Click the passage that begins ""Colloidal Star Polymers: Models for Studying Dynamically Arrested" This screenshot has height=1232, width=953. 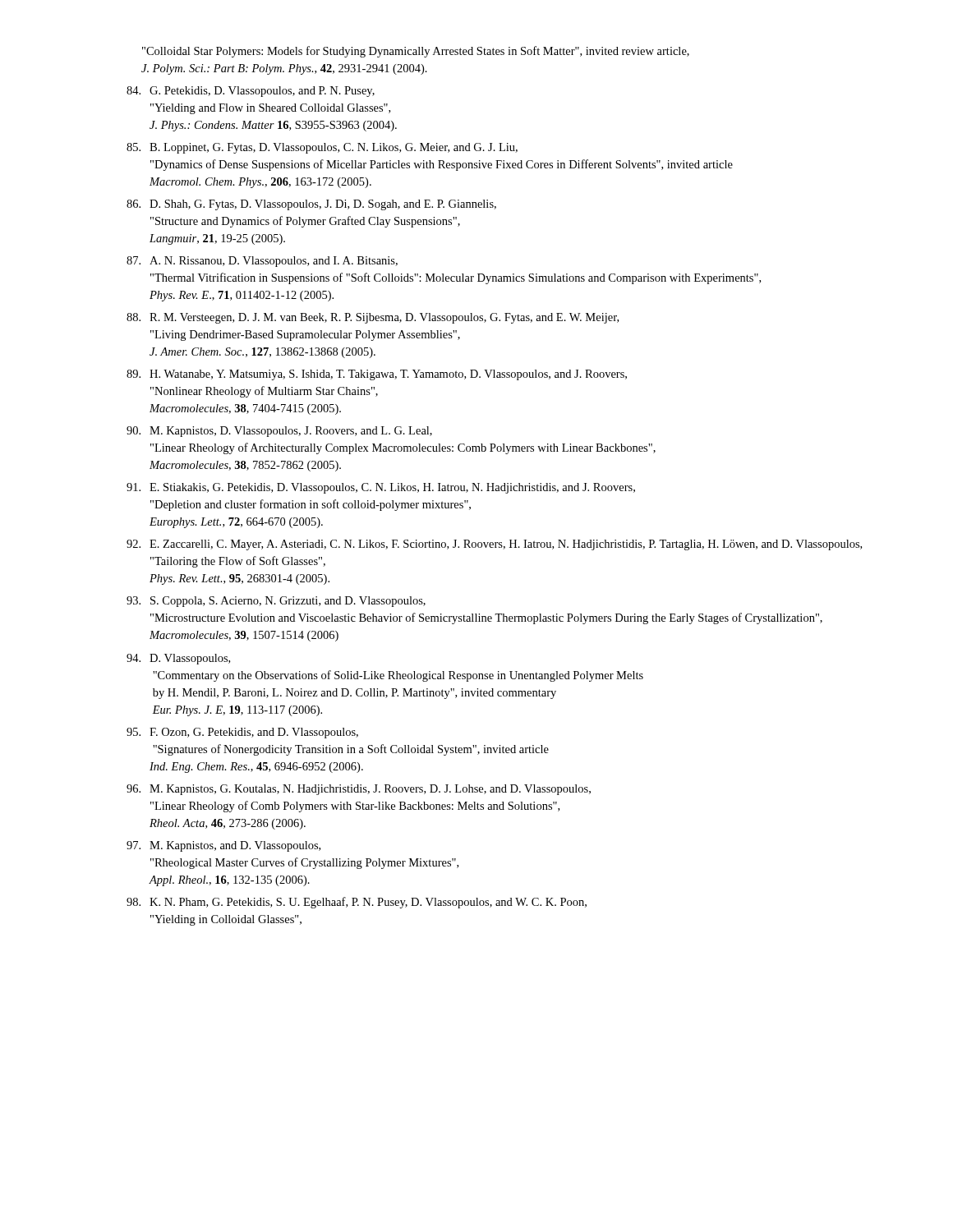coord(493,60)
